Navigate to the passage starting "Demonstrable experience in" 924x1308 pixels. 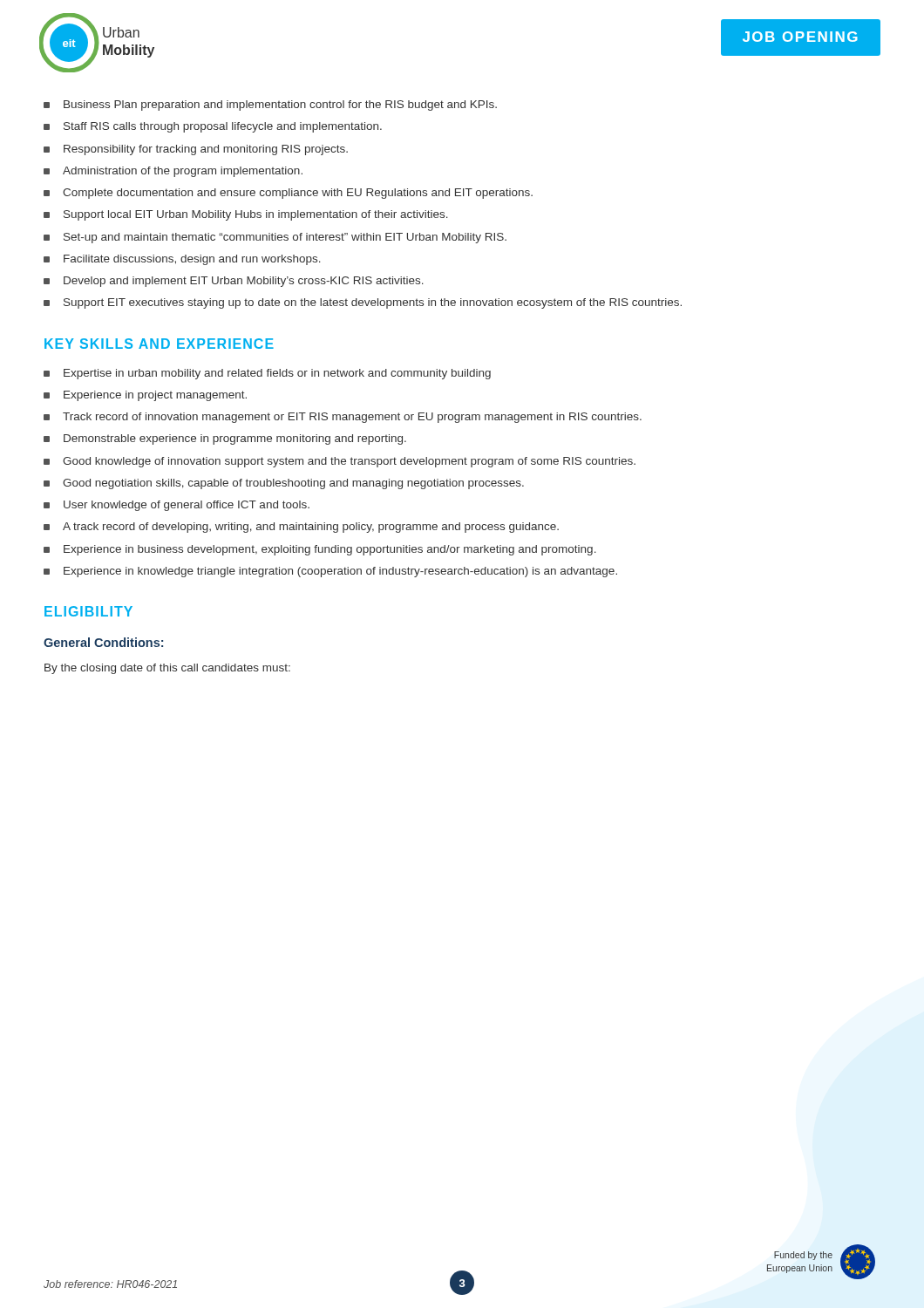(235, 438)
